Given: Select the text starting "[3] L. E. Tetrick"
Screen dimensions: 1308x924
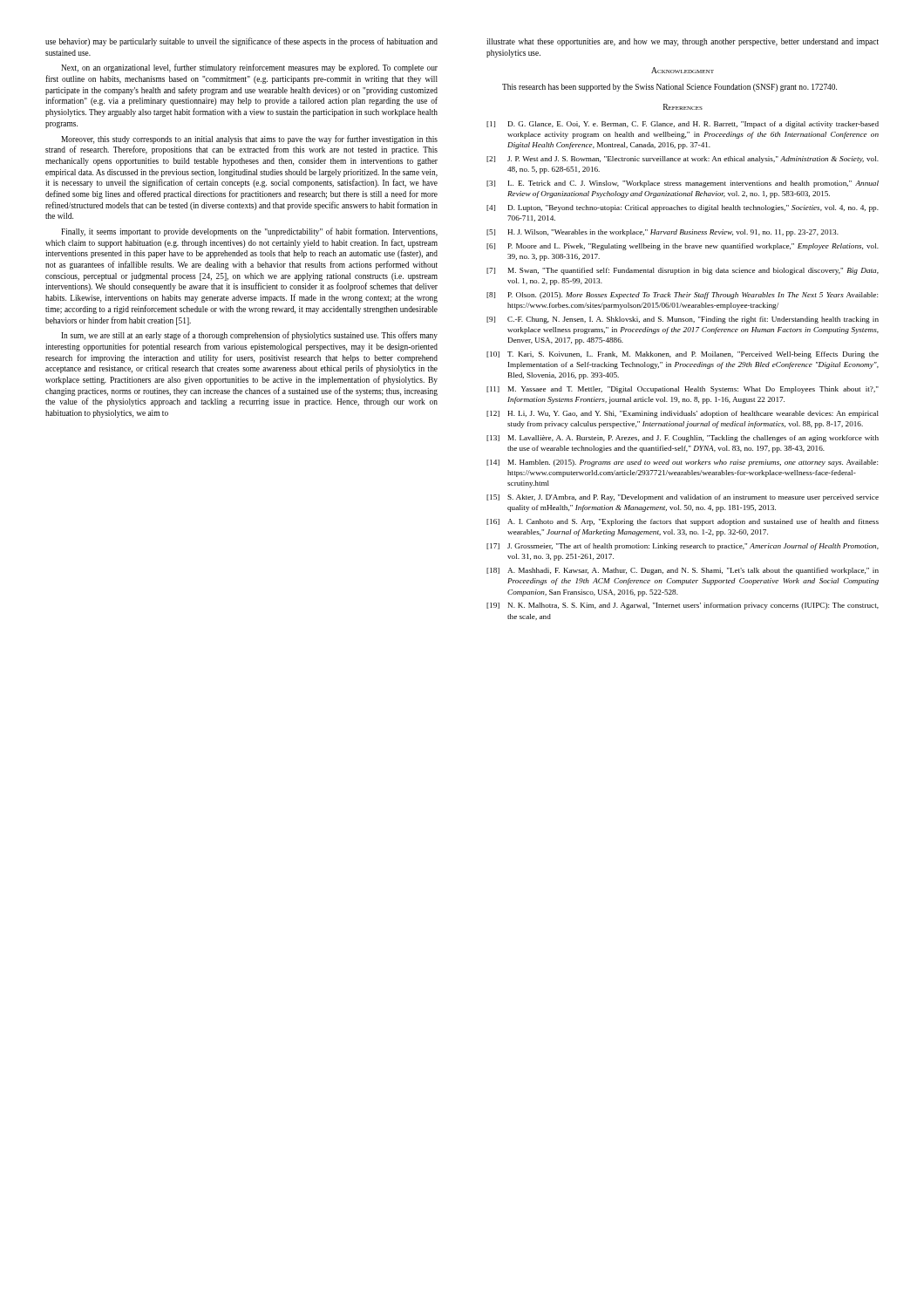Looking at the screenshot, I should (x=683, y=189).
